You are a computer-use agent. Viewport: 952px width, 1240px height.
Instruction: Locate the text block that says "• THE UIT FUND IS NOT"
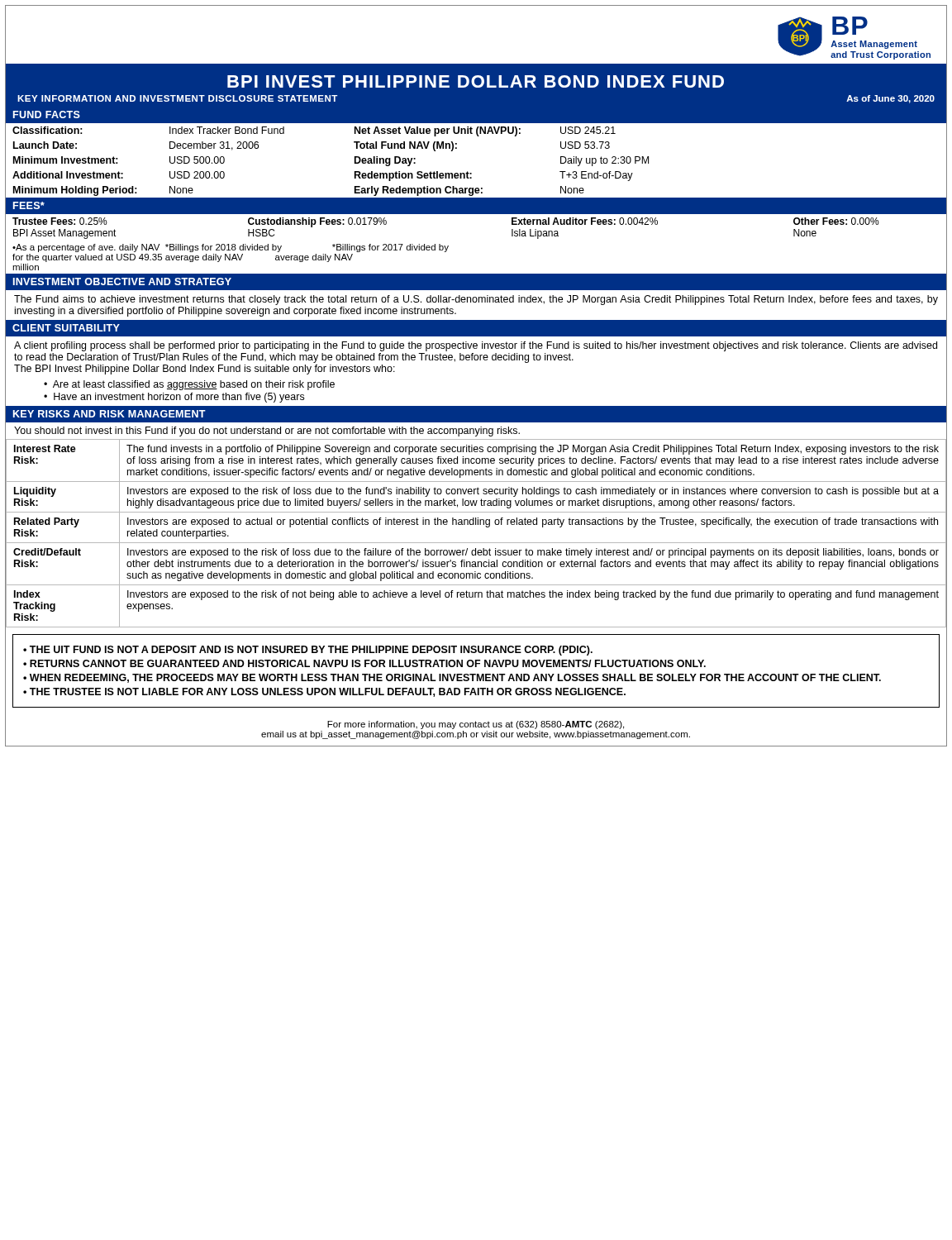coord(476,671)
